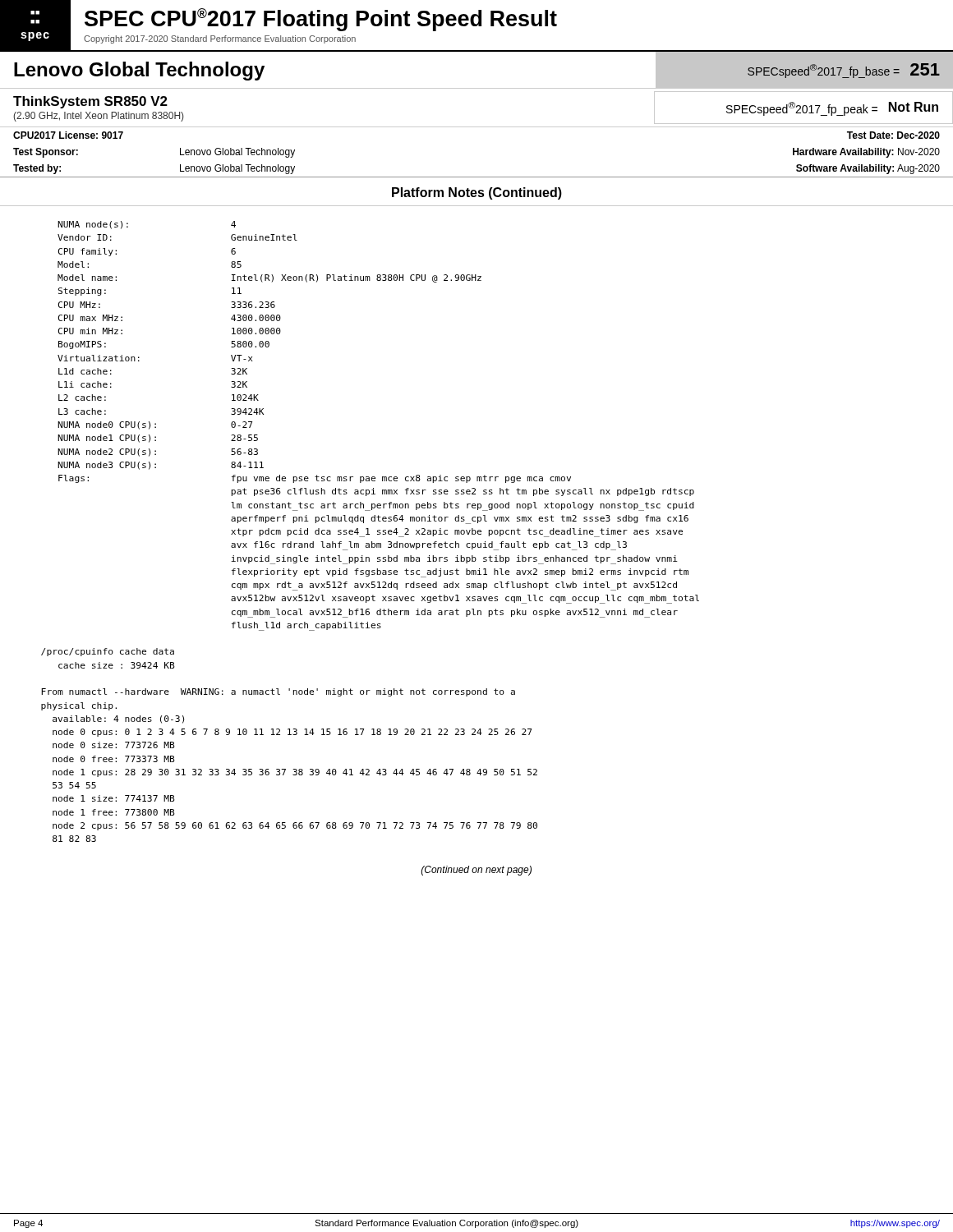Point to the block starting "NUMA node(s): 4"
The width and height of the screenshot is (953, 1232).
coord(476,532)
